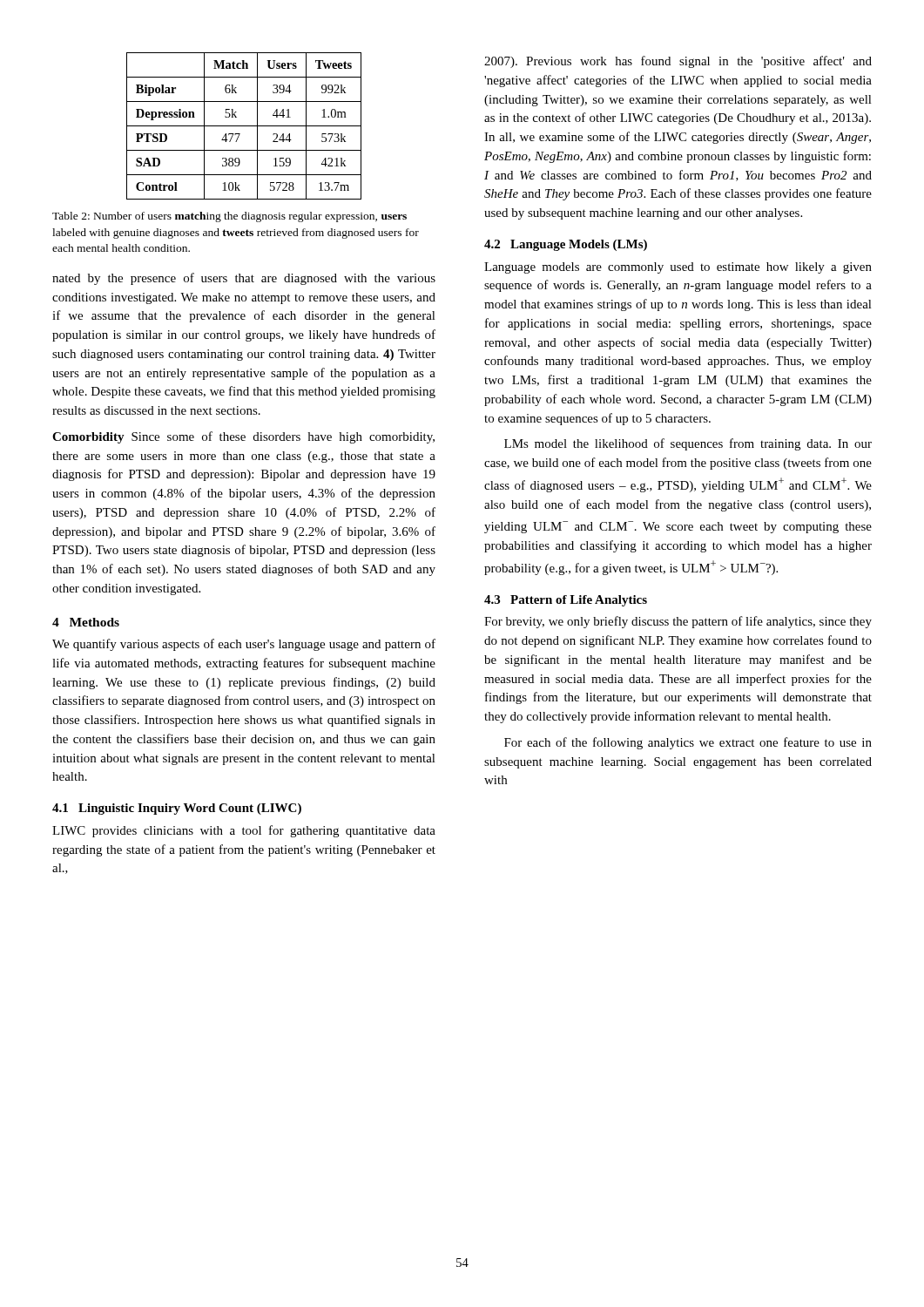Locate the text block that reads "We quantify various aspects of"
The height and width of the screenshot is (1307, 924).
tap(244, 710)
